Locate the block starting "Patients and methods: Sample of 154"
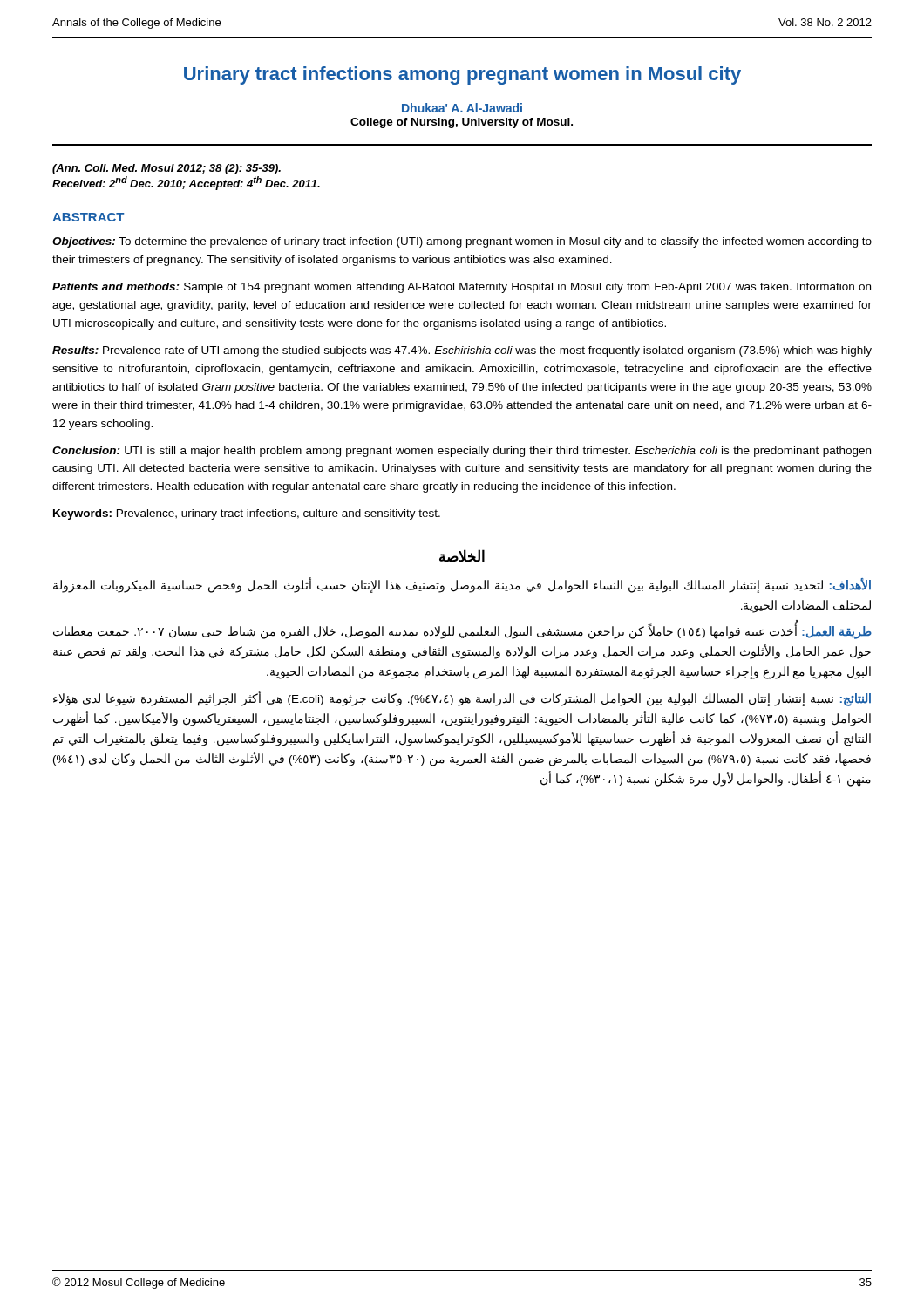Image resolution: width=924 pixels, height=1308 pixels. click(x=462, y=305)
